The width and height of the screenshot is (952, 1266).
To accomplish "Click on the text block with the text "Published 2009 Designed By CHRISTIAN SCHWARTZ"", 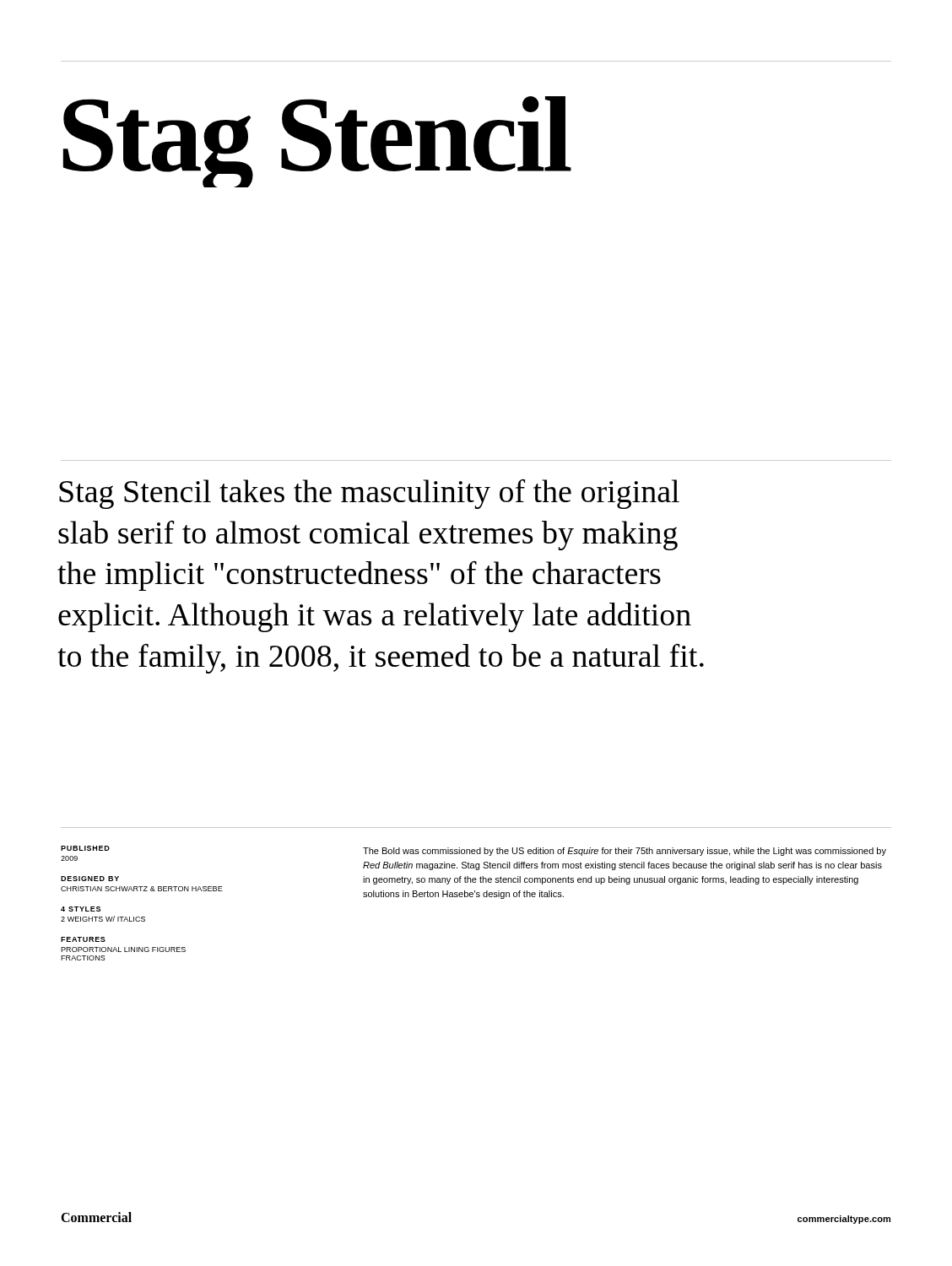I will click(x=85, y=848).
